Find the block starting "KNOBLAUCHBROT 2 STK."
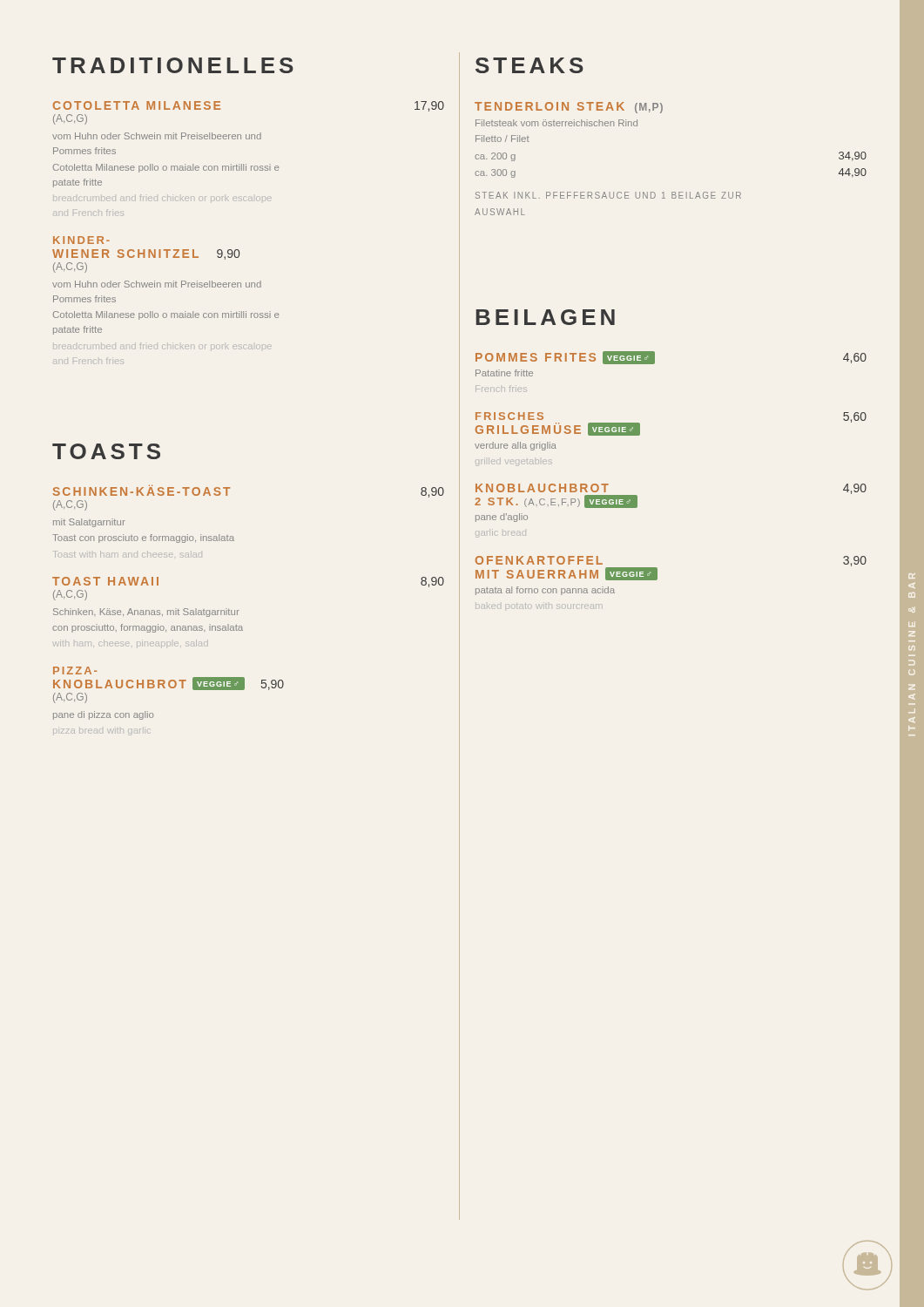The height and width of the screenshot is (1307, 924). tap(552, 499)
